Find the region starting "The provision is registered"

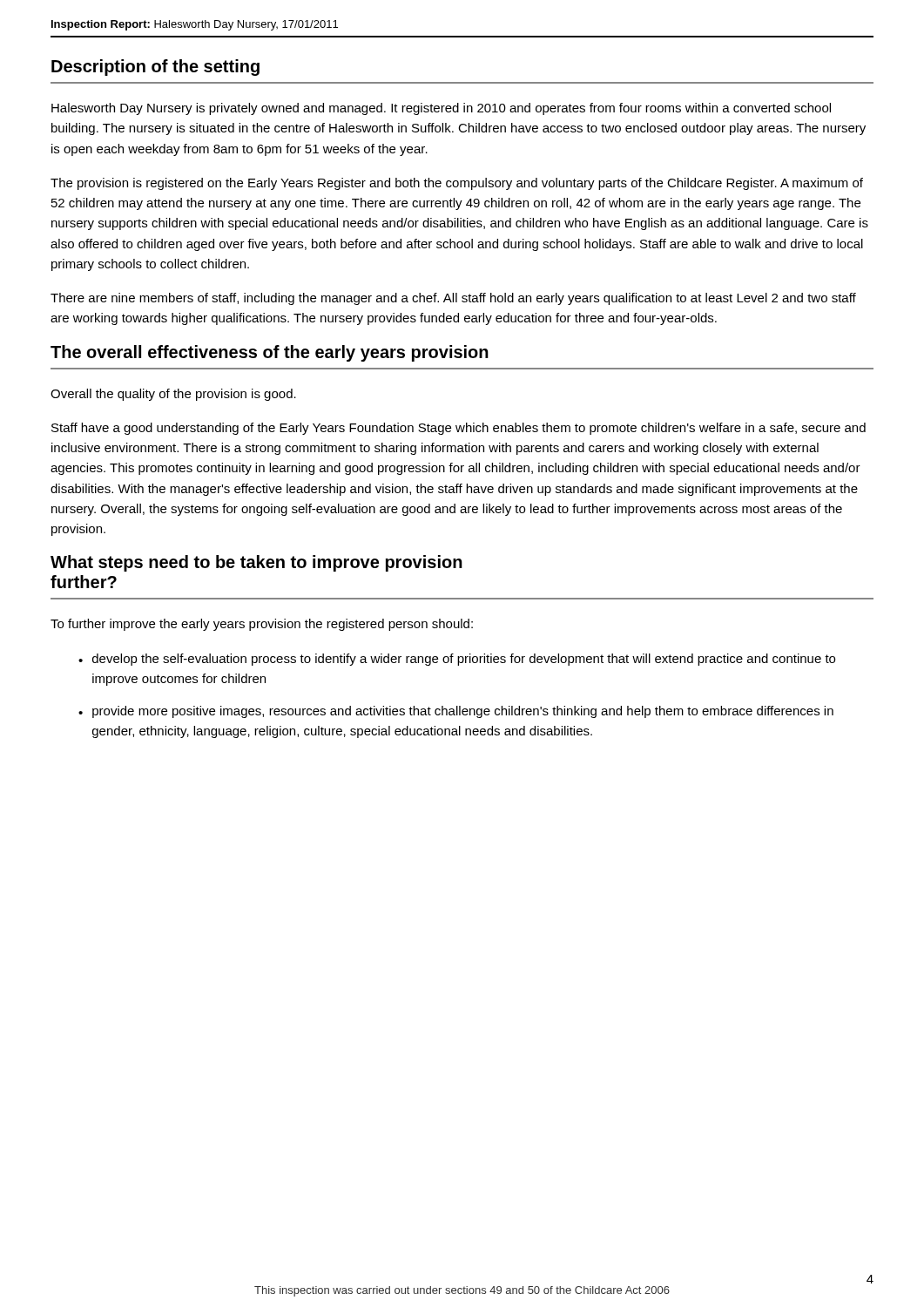[x=459, y=223]
